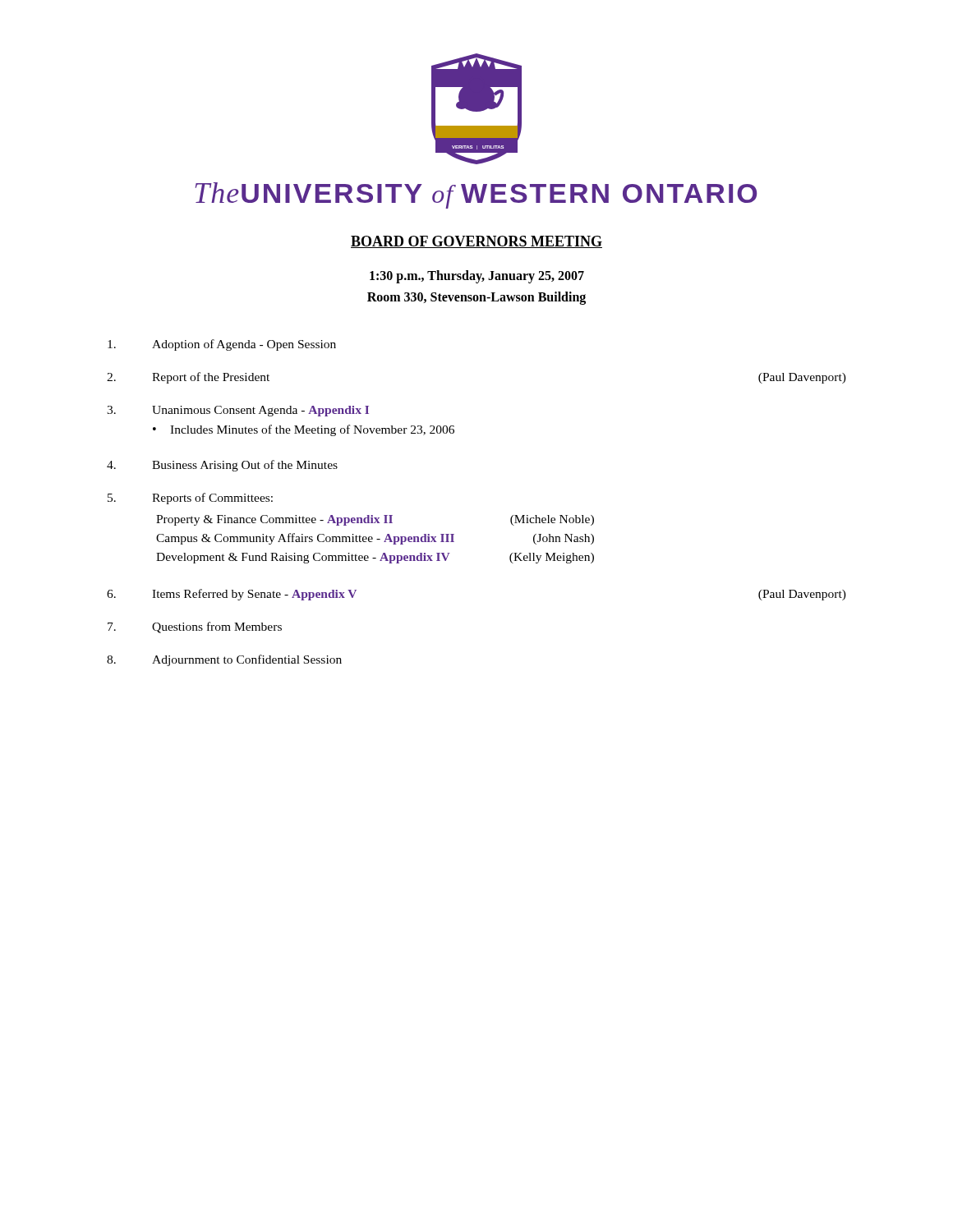Select the logo
Image resolution: width=953 pixels, height=1232 pixels.
tap(476, 108)
